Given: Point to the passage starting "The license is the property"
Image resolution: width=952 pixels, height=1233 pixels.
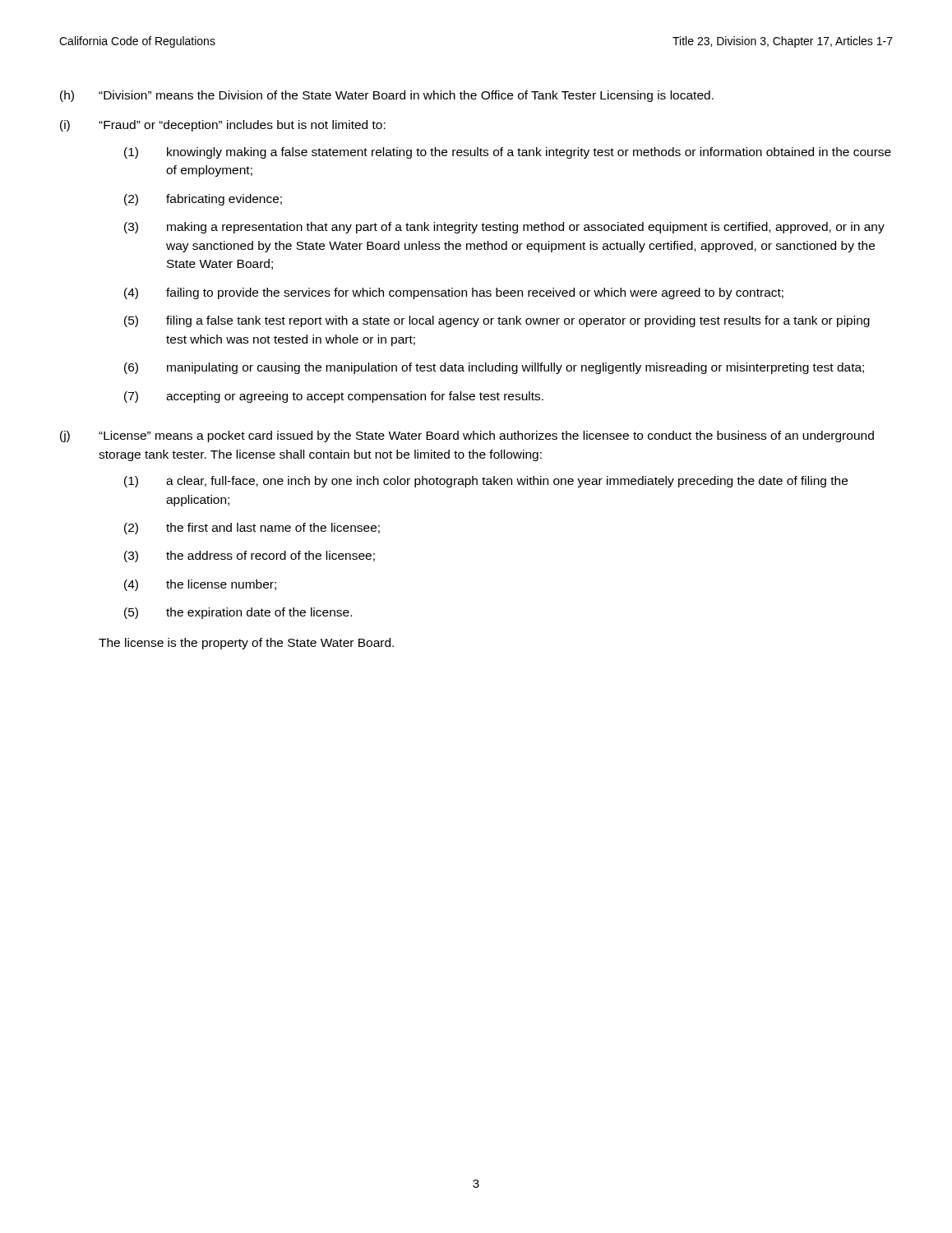Looking at the screenshot, I should [x=247, y=642].
